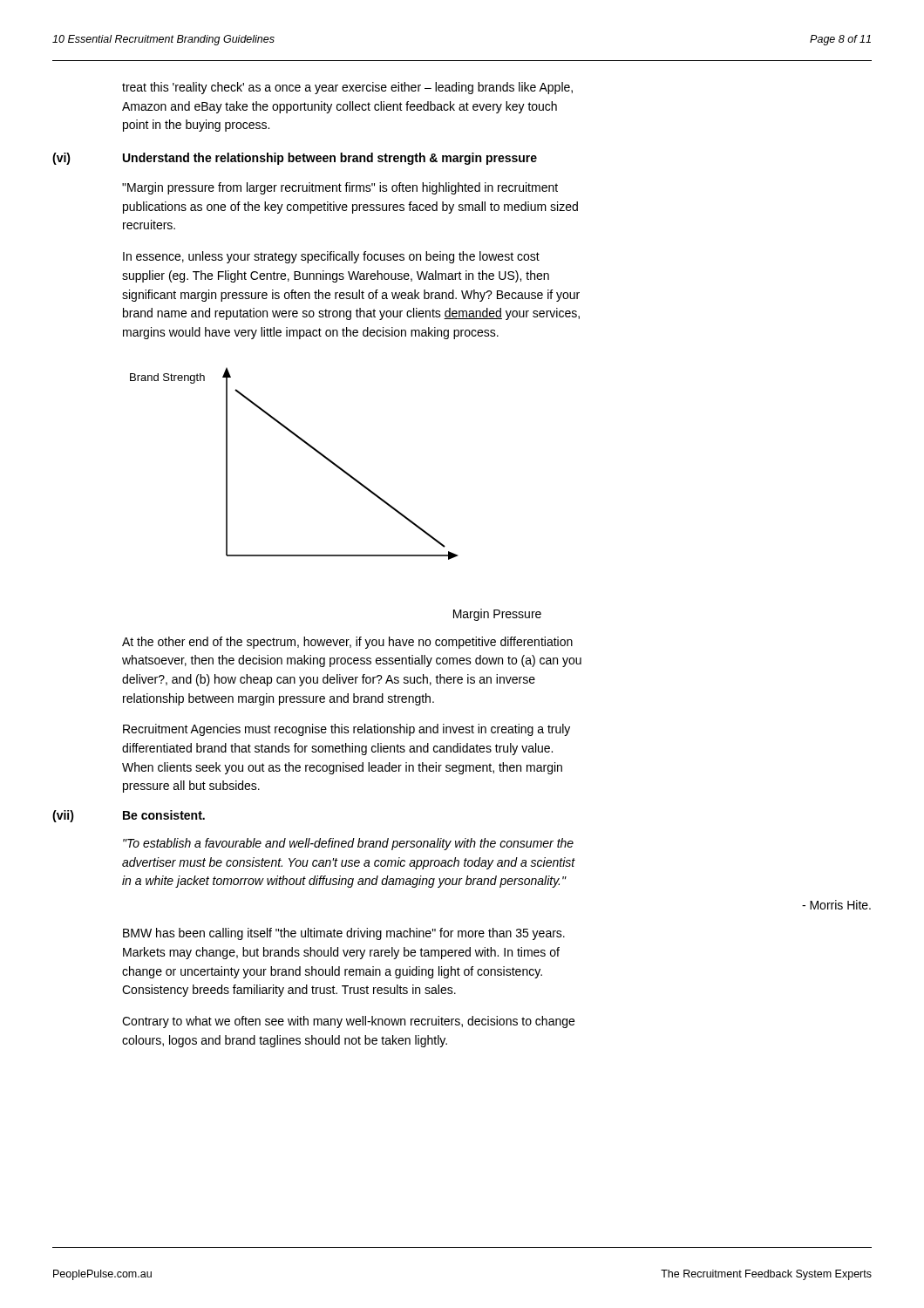Where is the passage that starts ""To establish a favourable and well-defined brand personality"?
Viewport: 924px width, 1308px height.
coord(348,862)
